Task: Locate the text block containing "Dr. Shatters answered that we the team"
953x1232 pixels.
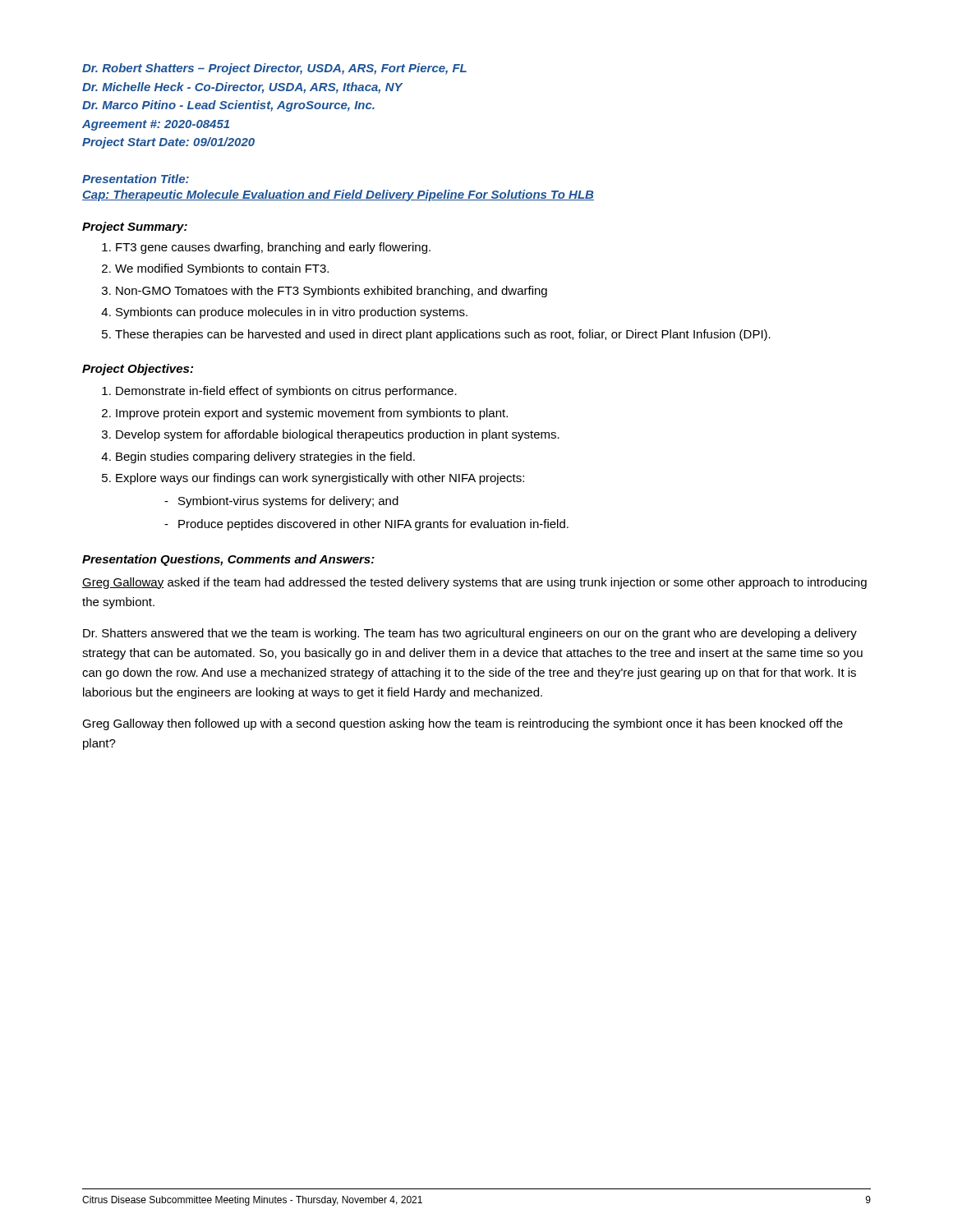Action: coord(473,662)
